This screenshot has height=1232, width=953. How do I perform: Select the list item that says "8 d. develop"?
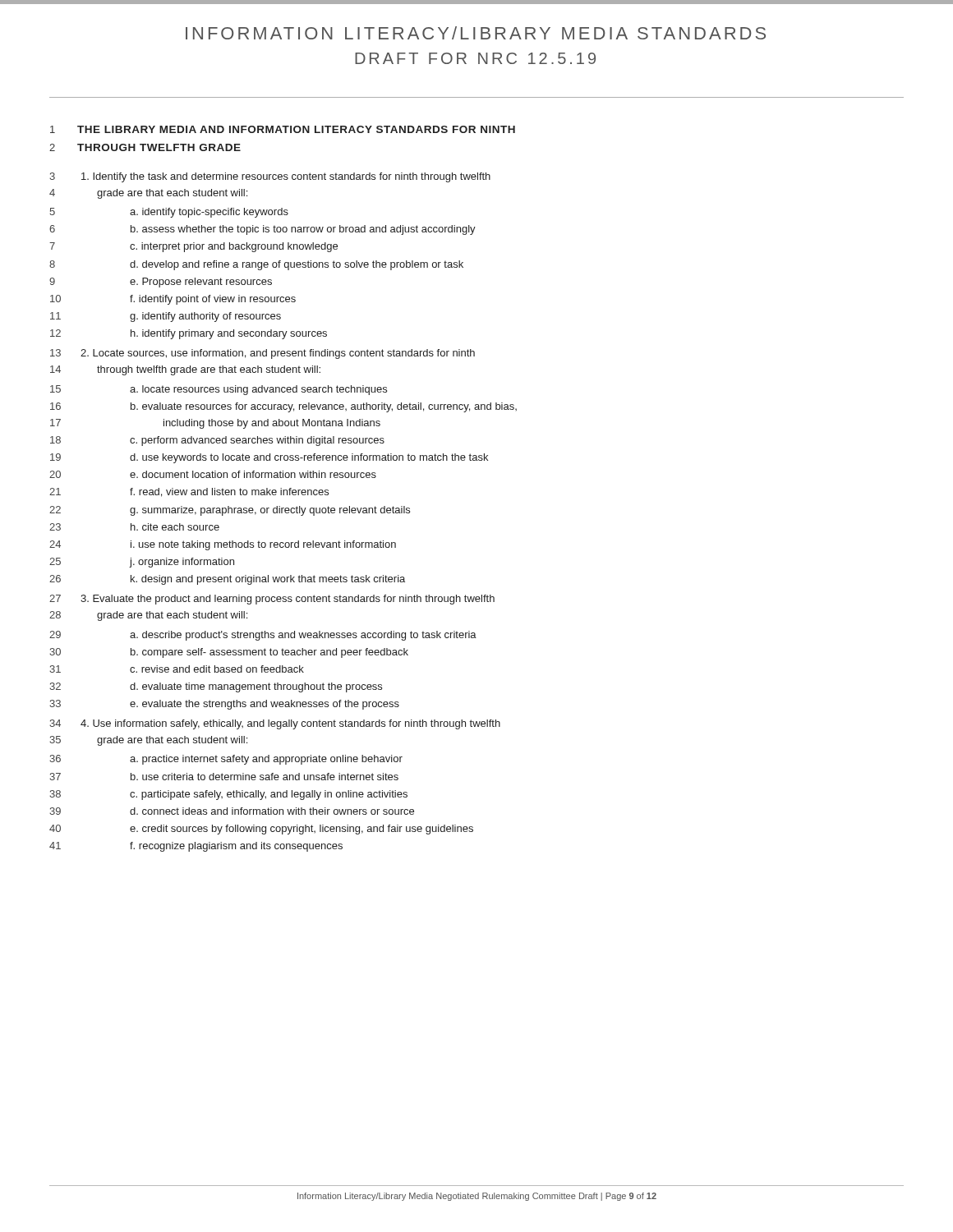pos(256,265)
